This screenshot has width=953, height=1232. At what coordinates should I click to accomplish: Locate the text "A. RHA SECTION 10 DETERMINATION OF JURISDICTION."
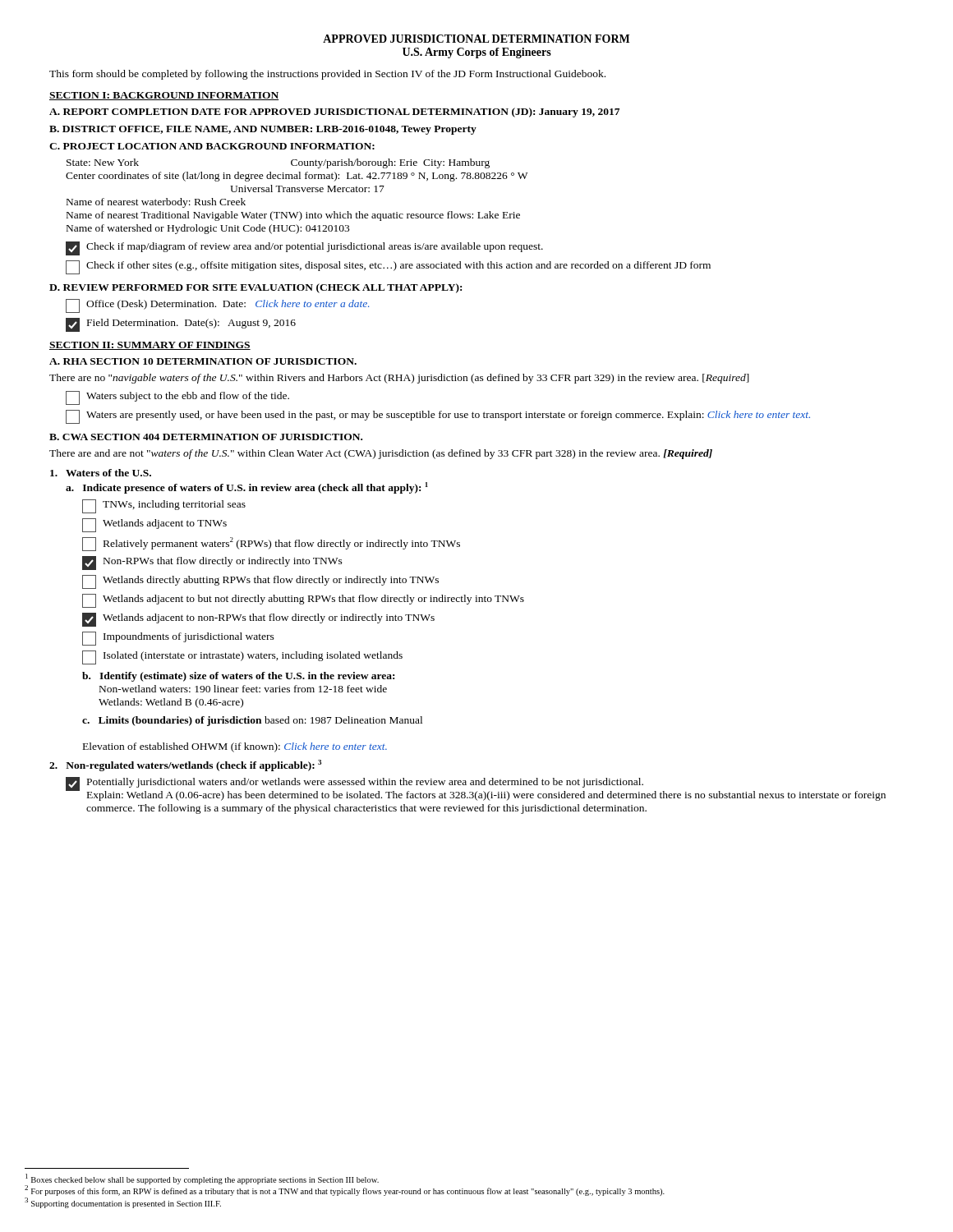[x=203, y=361]
